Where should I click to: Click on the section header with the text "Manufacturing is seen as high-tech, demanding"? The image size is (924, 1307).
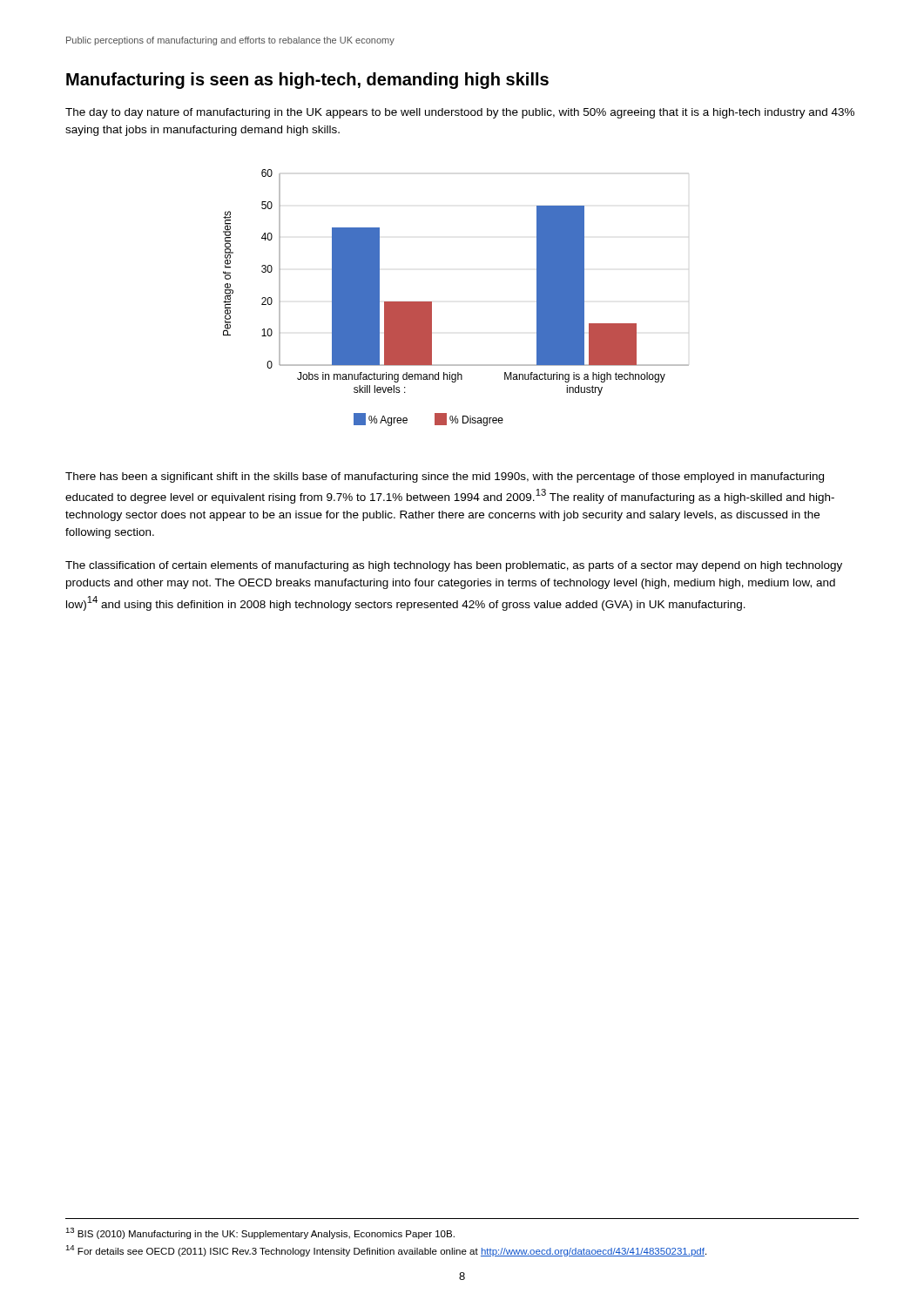(x=307, y=79)
